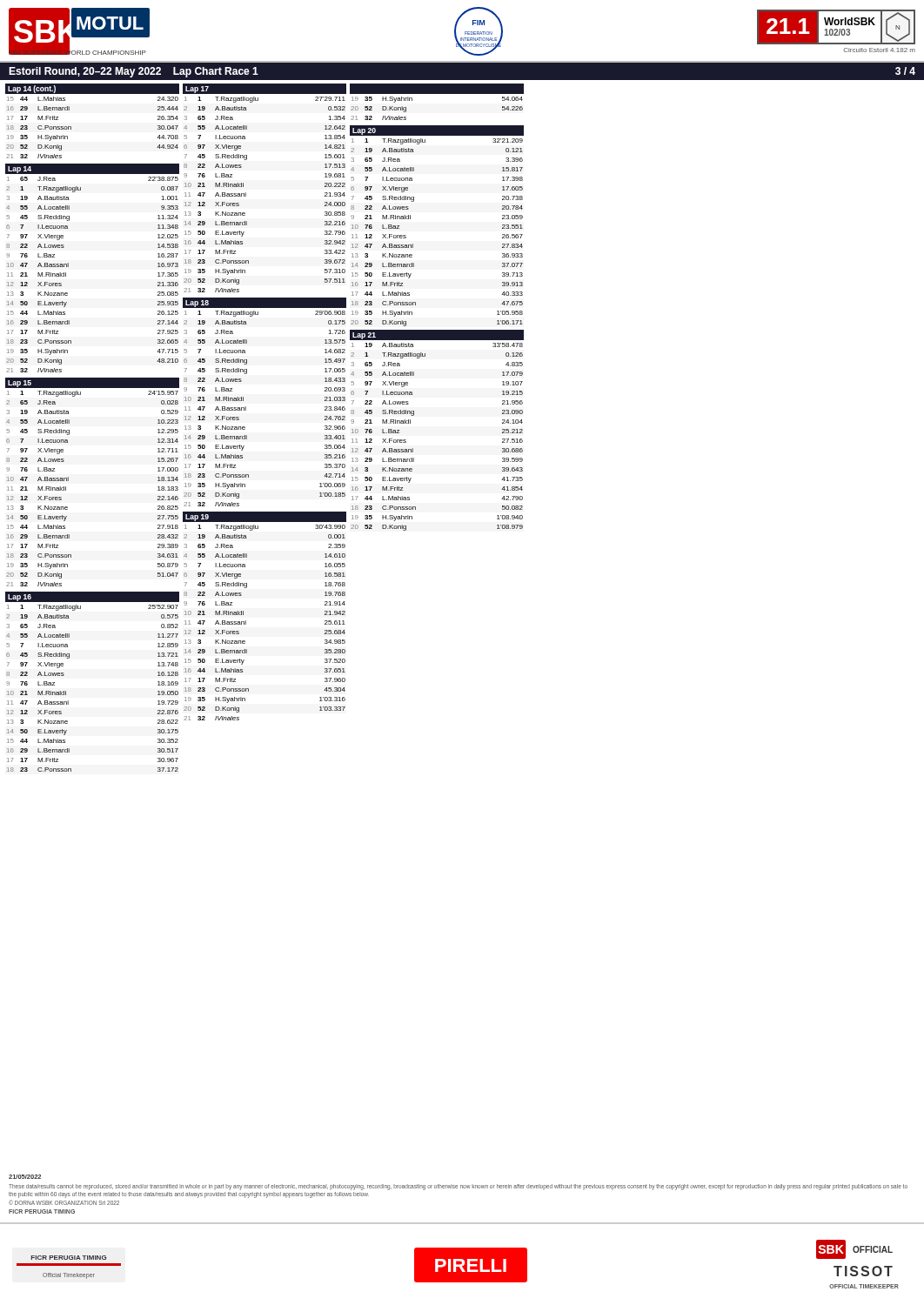The width and height of the screenshot is (924, 1305).
Task: Select the section header that reads "Estoril Round, 20–22 May 2022 Lap Chart"
Action: [x=133, y=71]
